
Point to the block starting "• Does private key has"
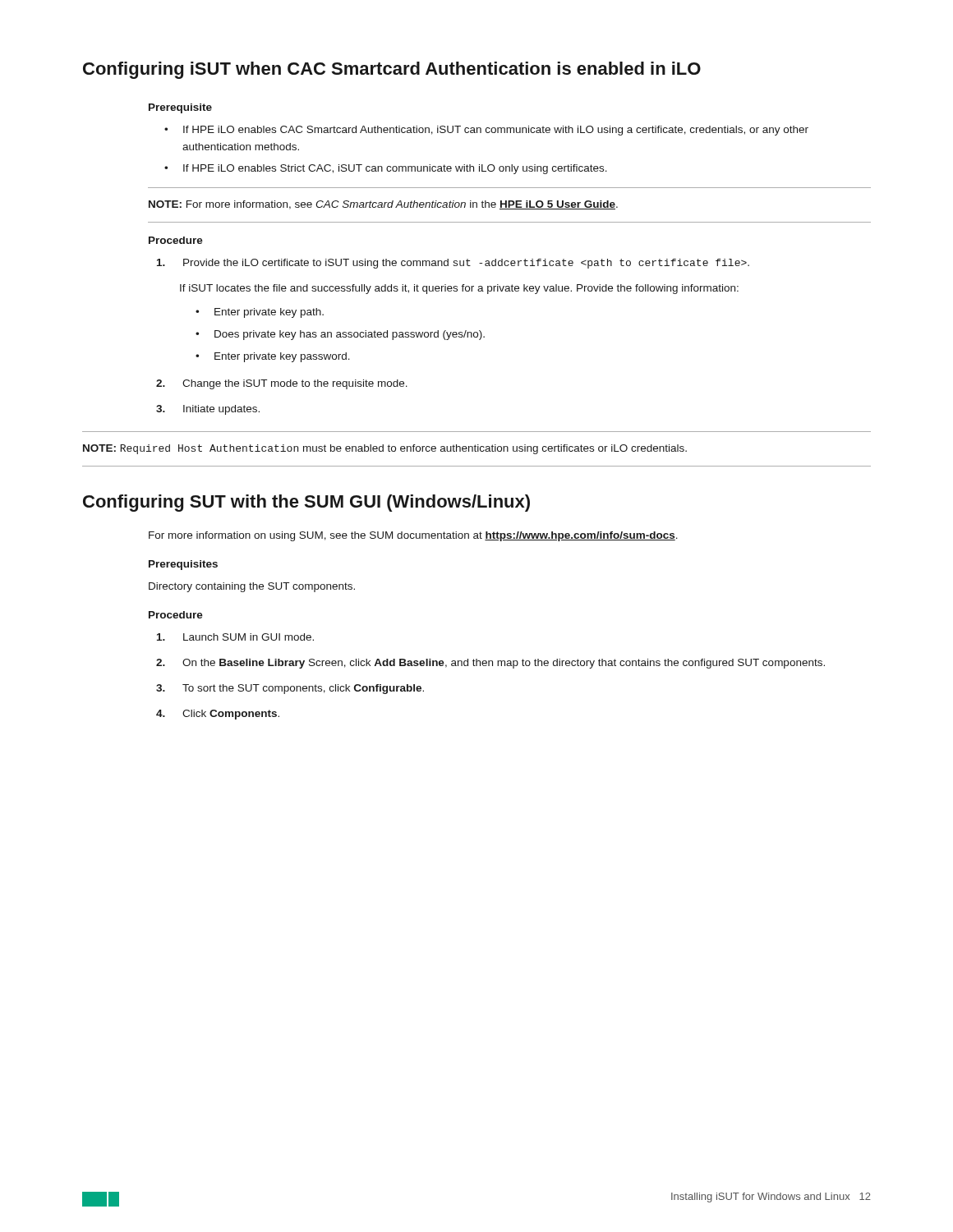340,335
